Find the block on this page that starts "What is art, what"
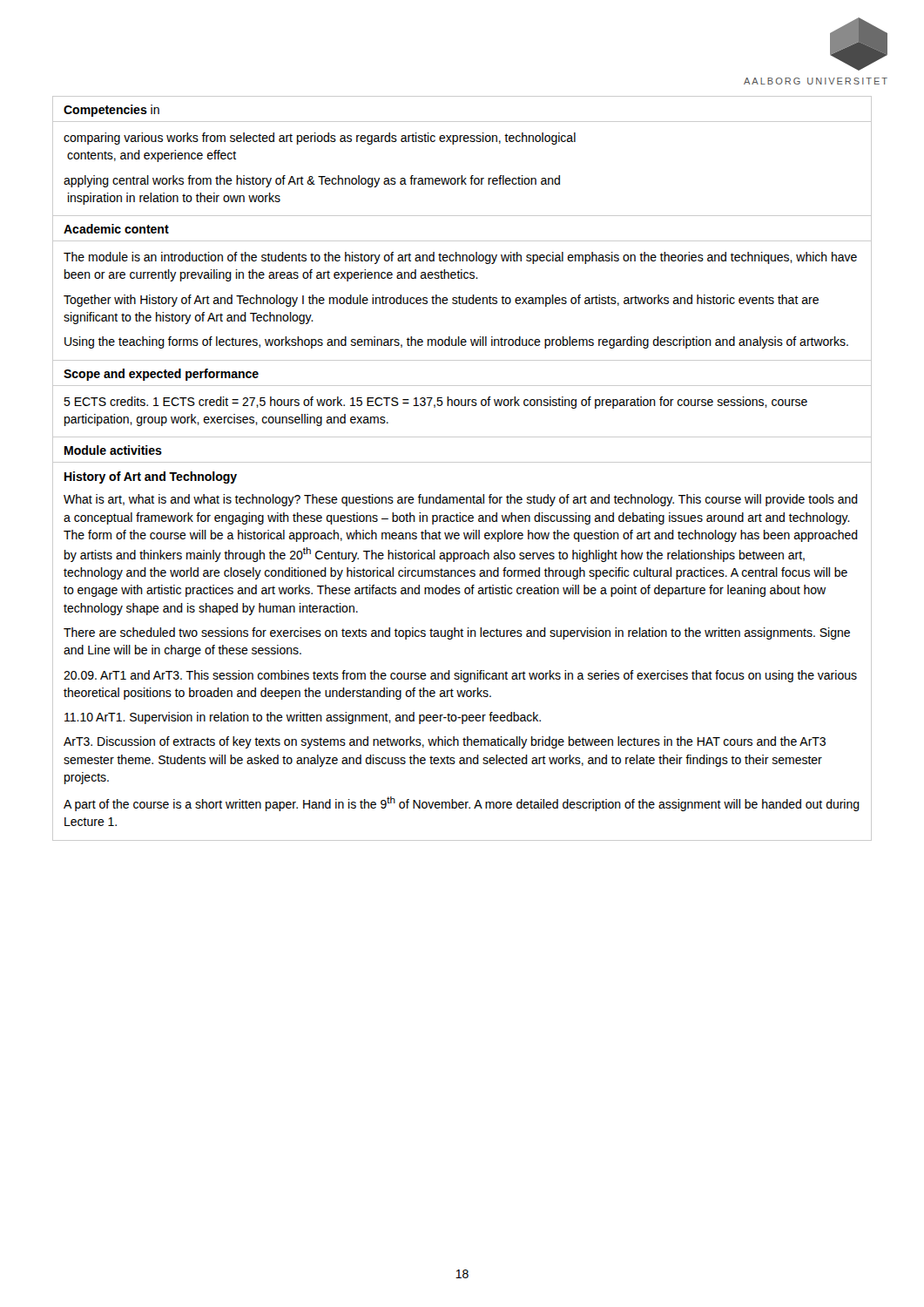 [461, 554]
